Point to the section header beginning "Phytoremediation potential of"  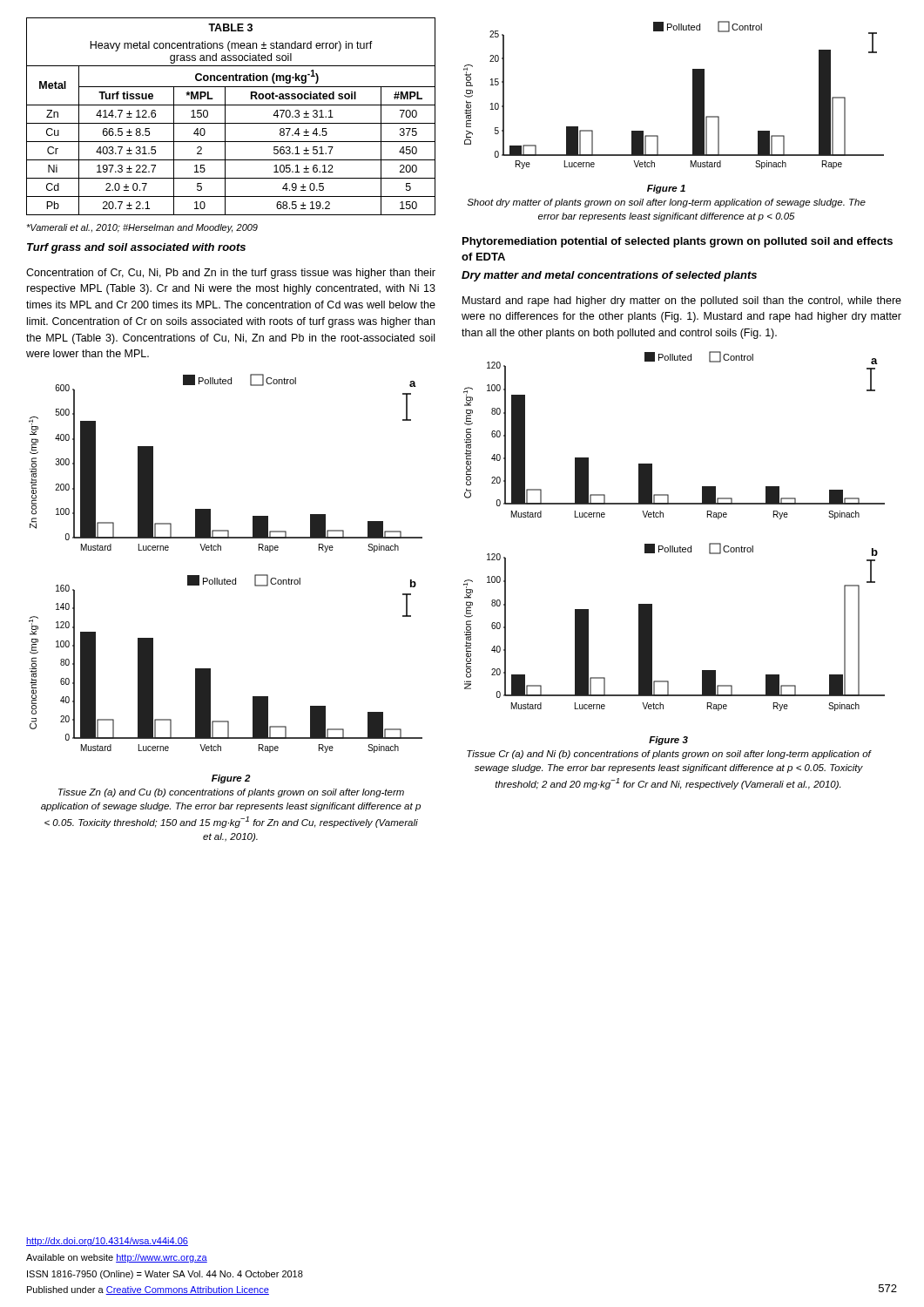(x=681, y=249)
